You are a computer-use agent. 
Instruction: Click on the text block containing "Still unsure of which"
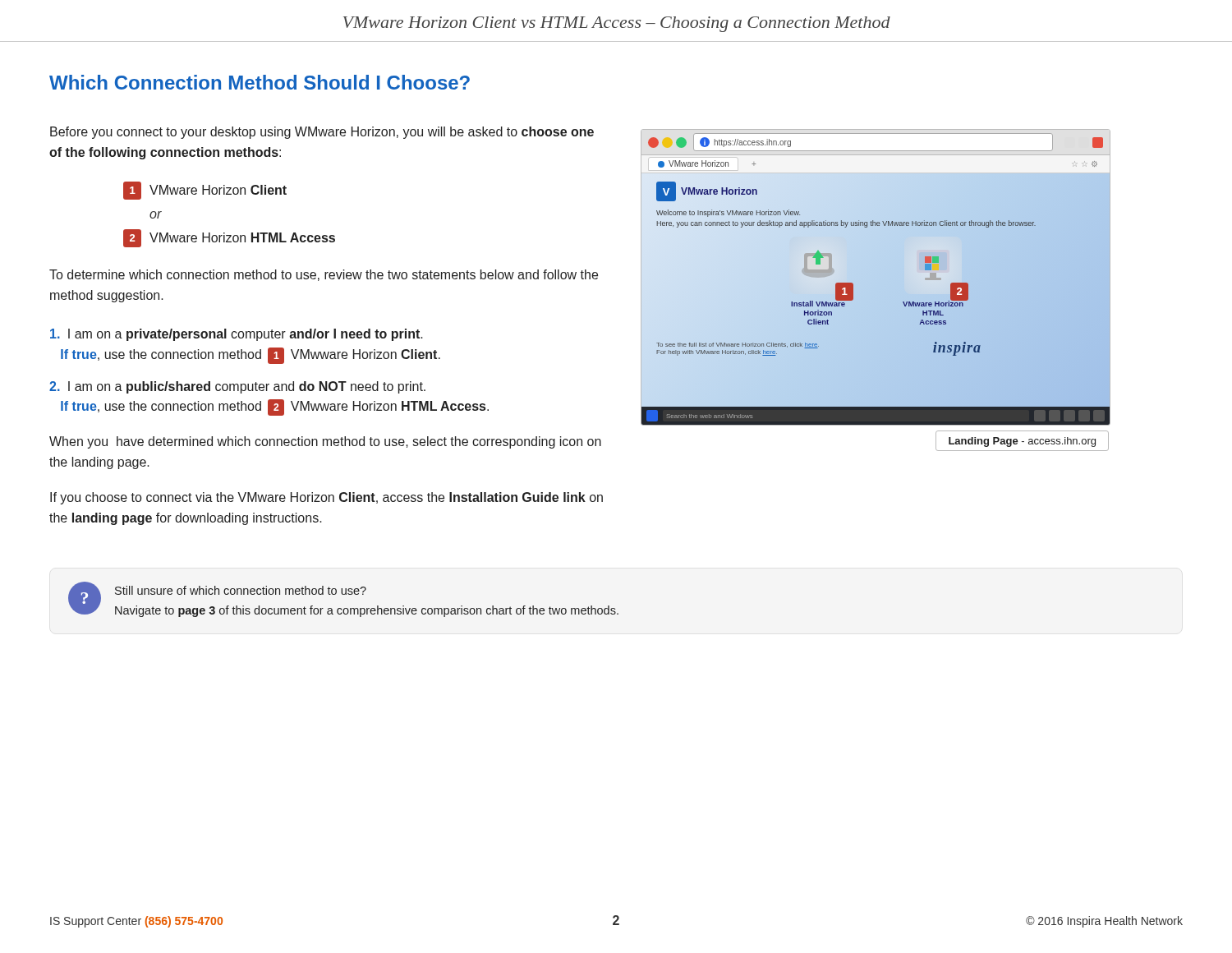(x=367, y=600)
